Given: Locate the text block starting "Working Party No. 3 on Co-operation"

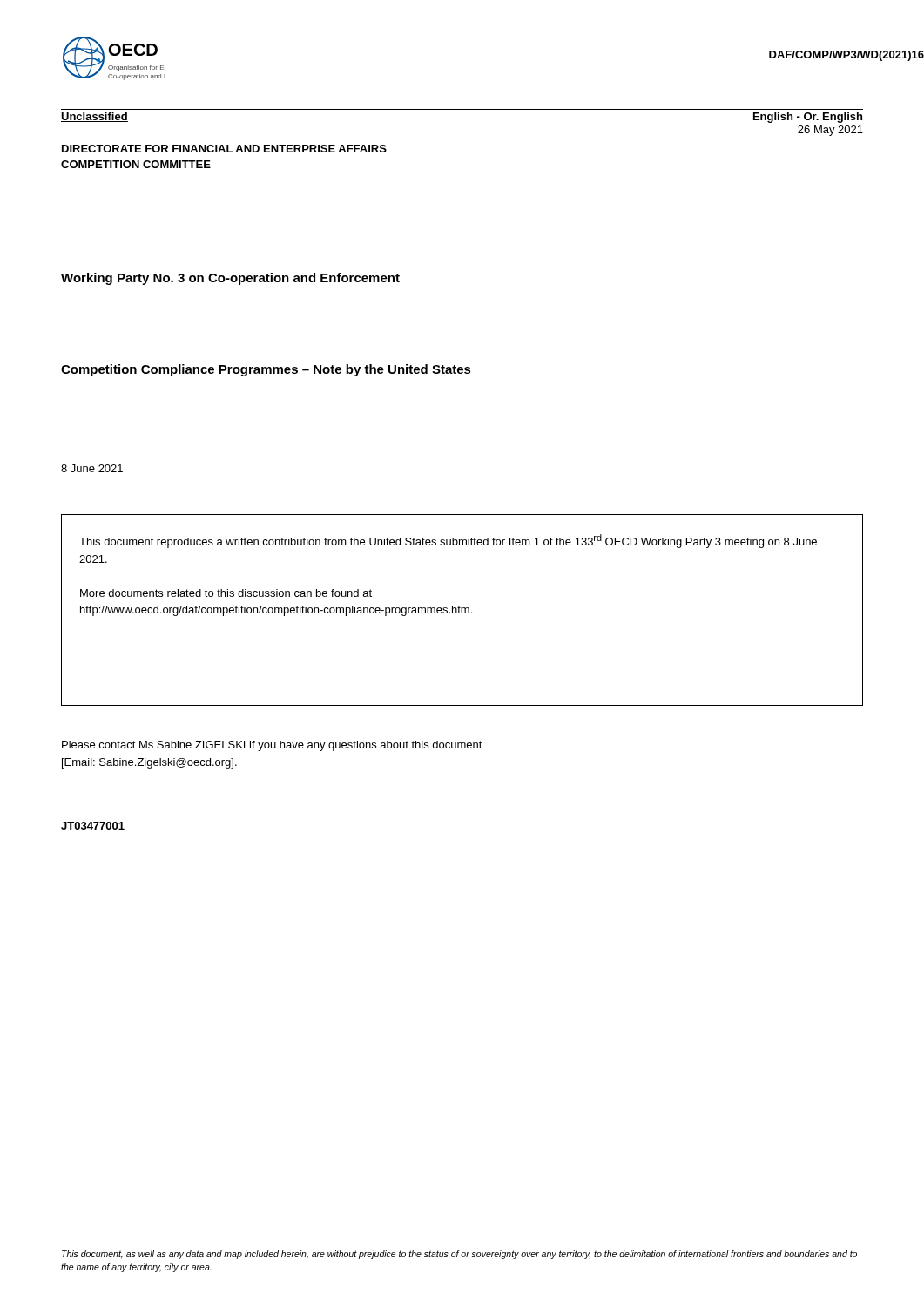Looking at the screenshot, I should pos(230,278).
